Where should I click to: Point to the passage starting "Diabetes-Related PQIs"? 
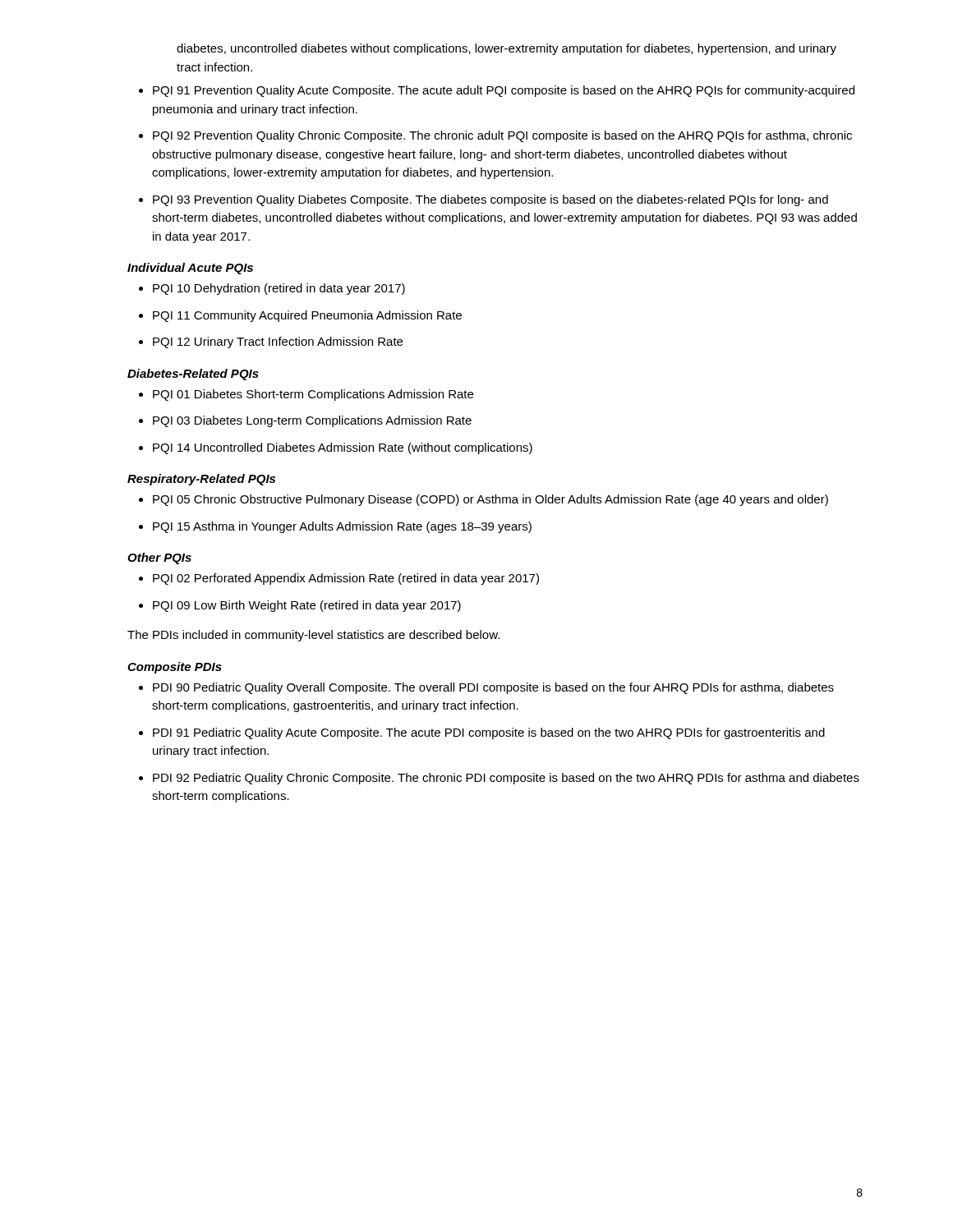point(193,373)
